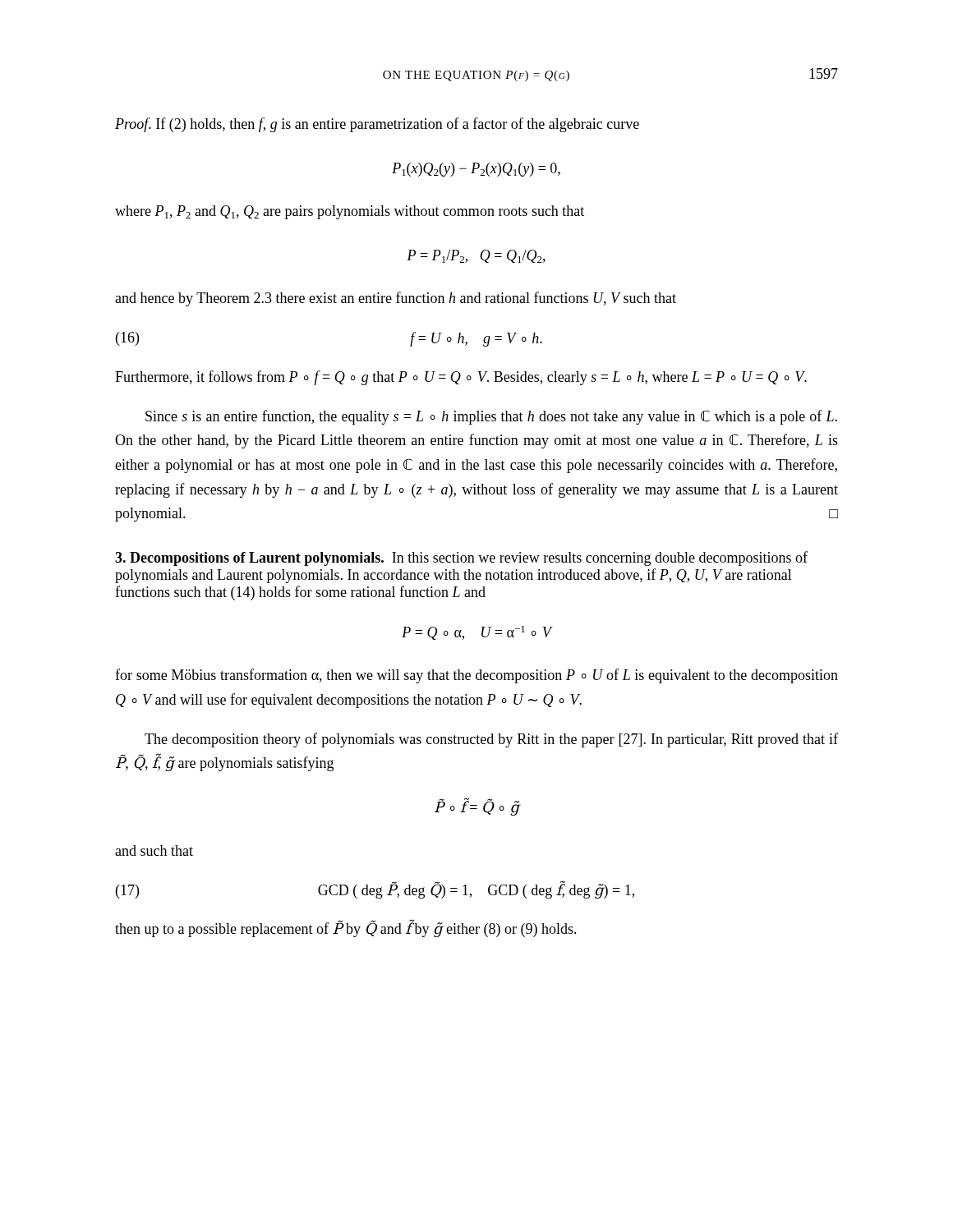The height and width of the screenshot is (1232, 953).
Task: Point to "and such that"
Action: 154,851
